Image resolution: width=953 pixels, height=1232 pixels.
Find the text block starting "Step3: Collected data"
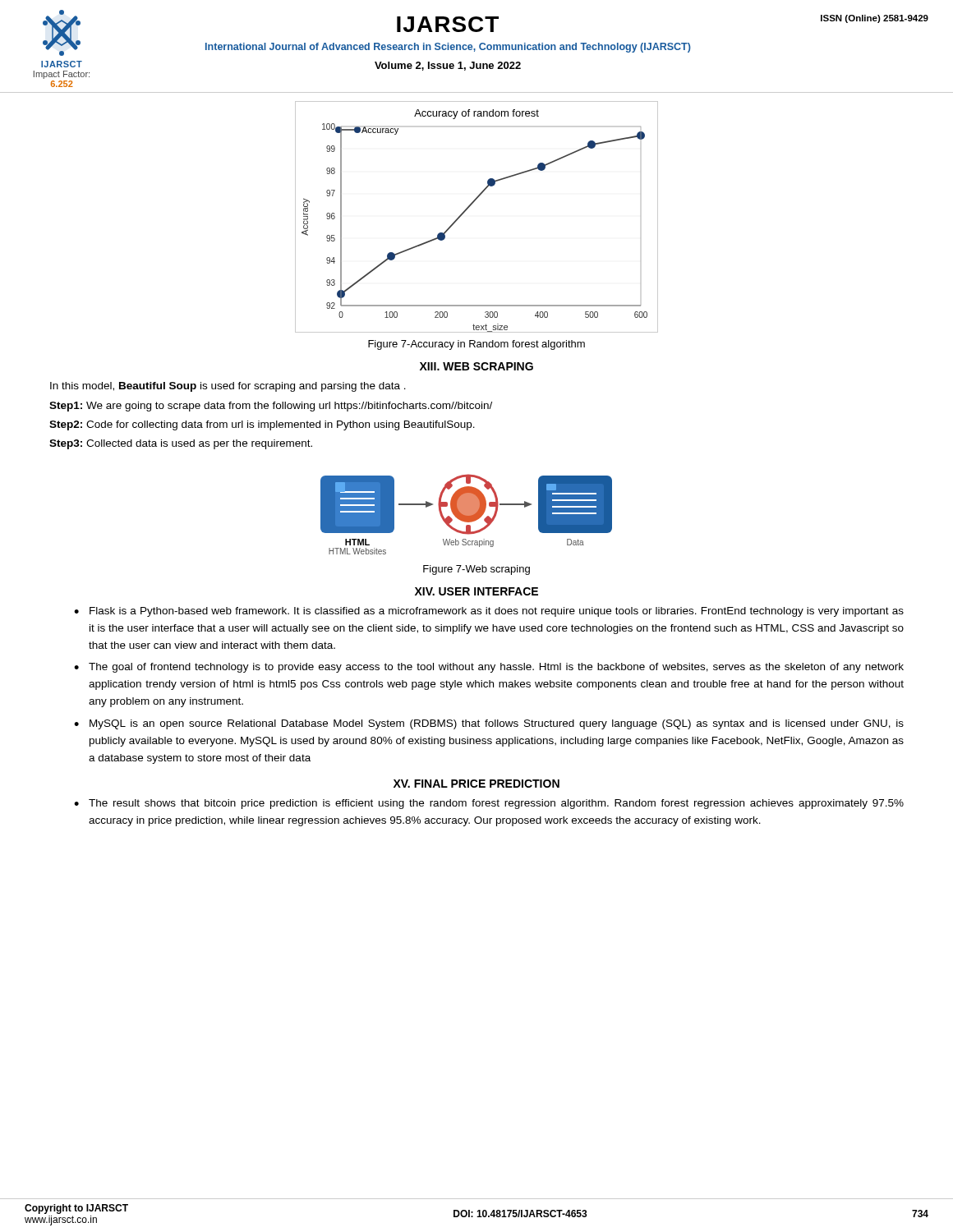[x=181, y=443]
